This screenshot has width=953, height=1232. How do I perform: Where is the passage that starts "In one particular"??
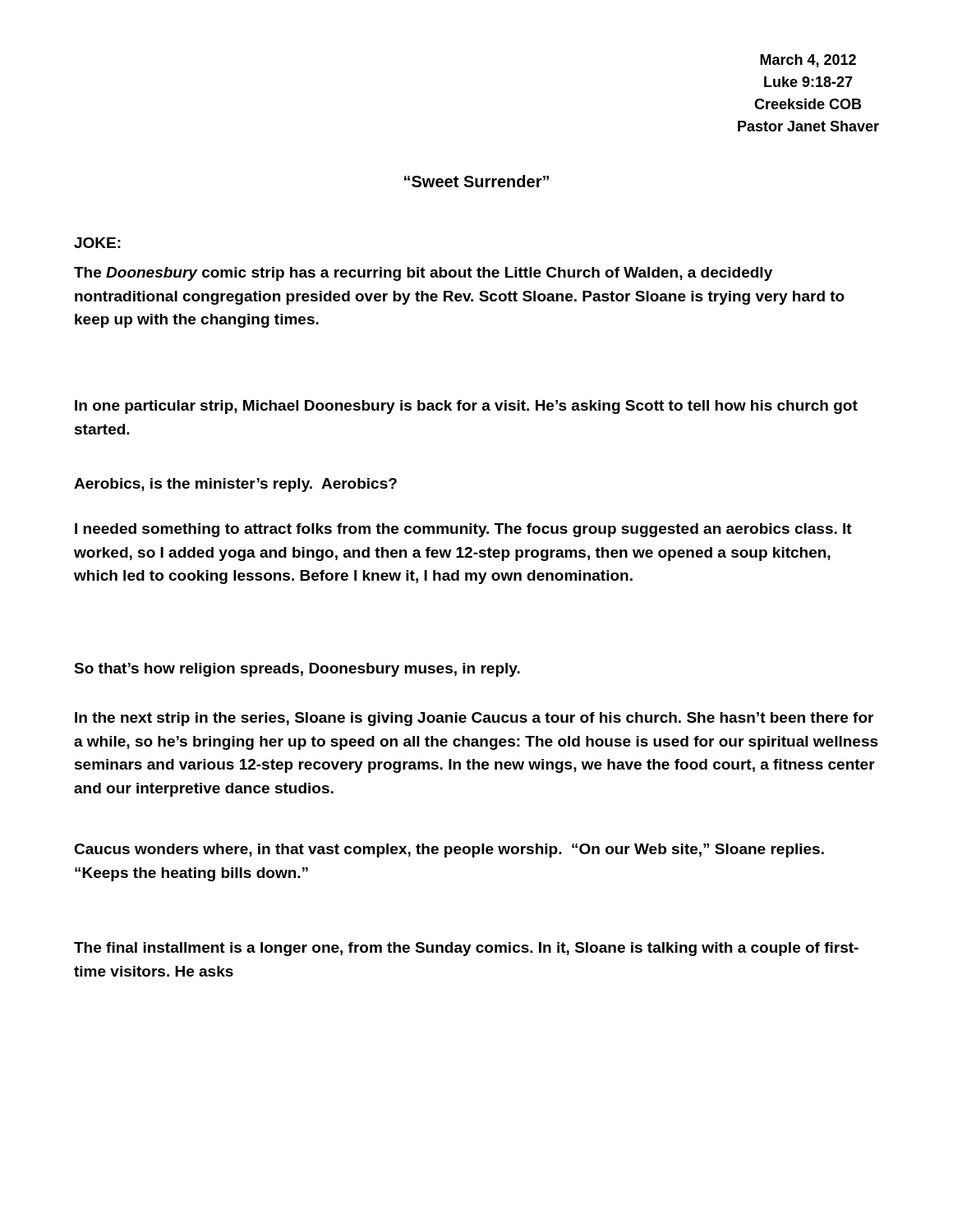pyautogui.click(x=466, y=417)
